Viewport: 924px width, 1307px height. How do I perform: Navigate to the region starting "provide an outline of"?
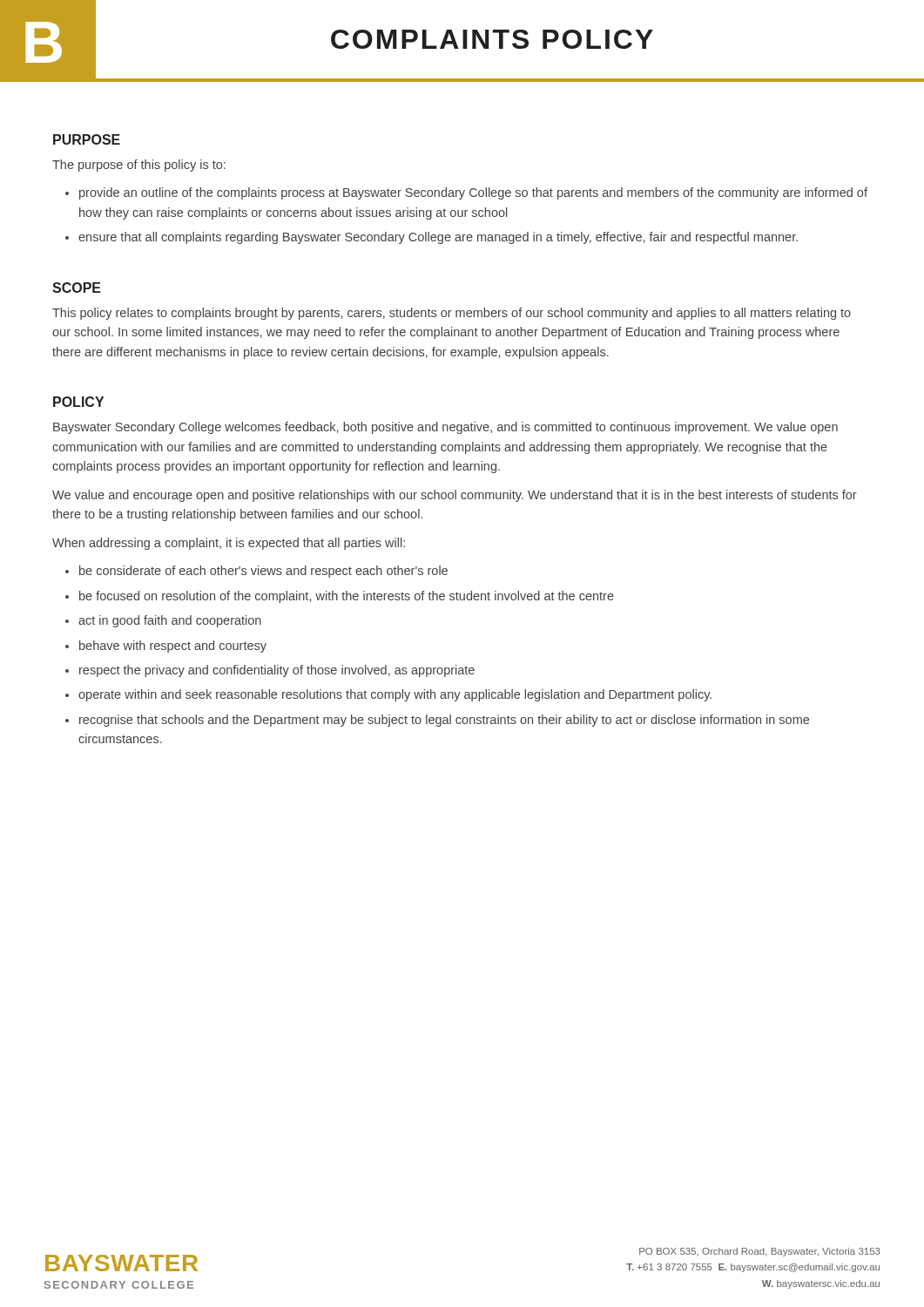(473, 203)
